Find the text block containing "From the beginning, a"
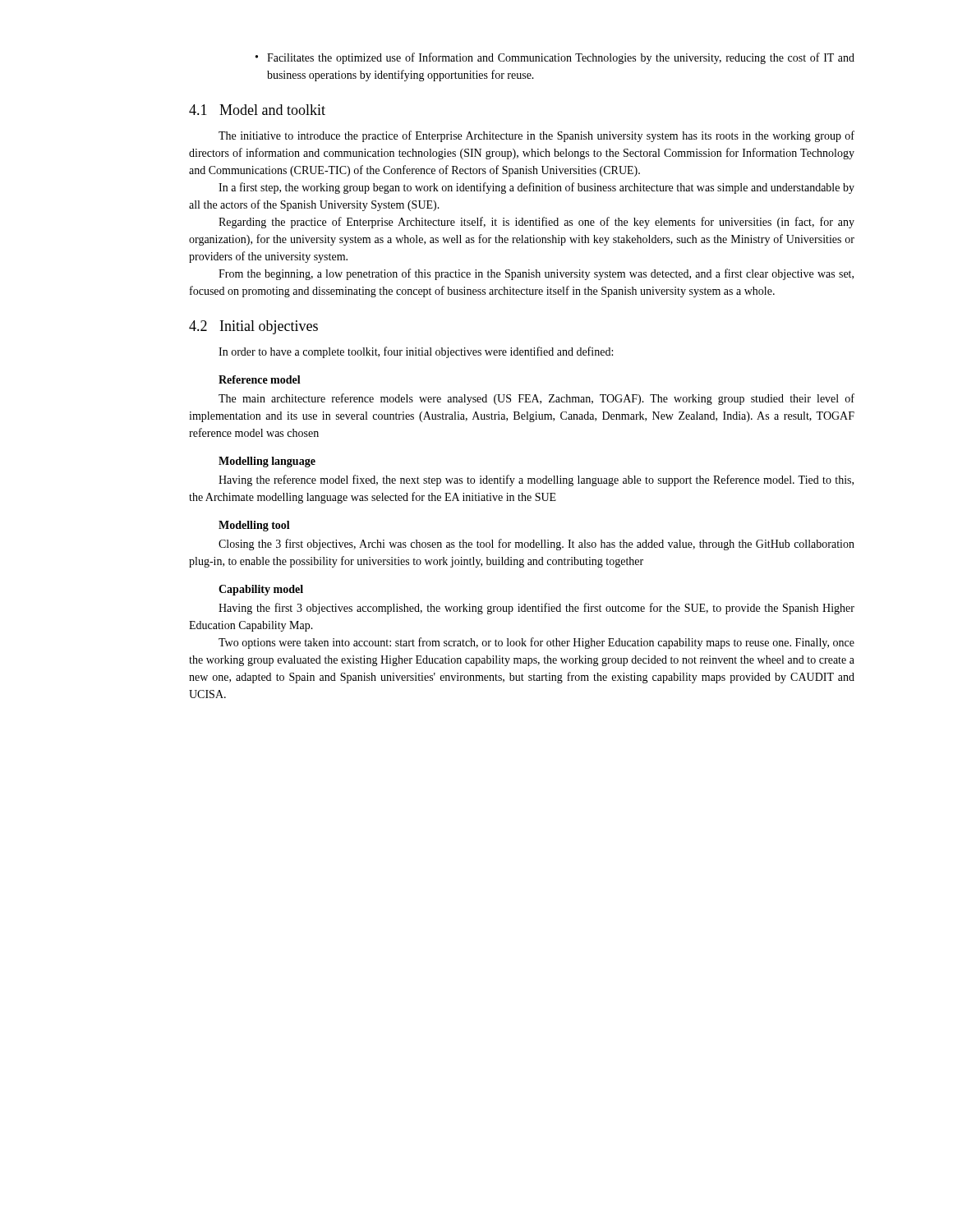 click(522, 282)
